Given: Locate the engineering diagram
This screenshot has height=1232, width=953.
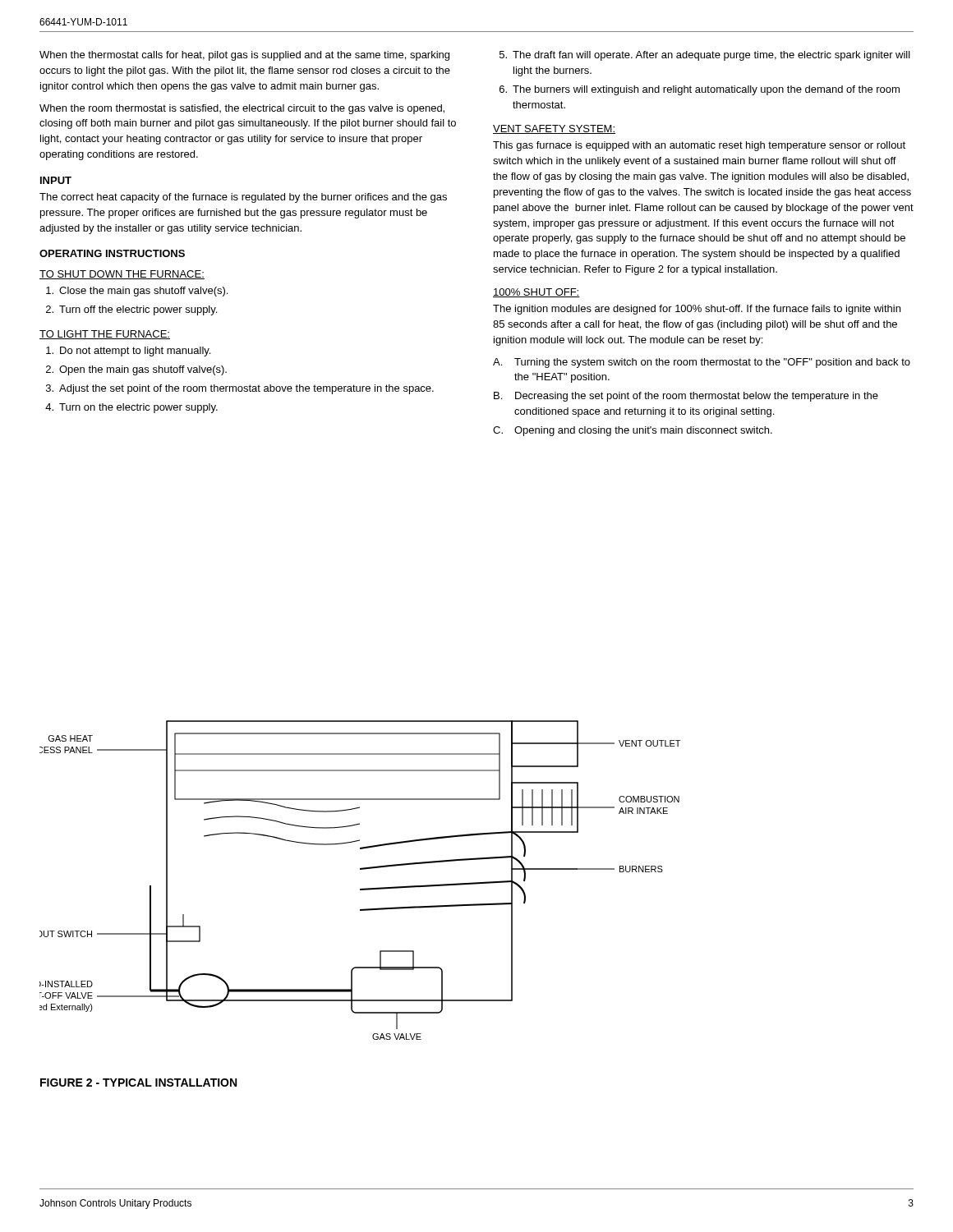Looking at the screenshot, I should 476,885.
